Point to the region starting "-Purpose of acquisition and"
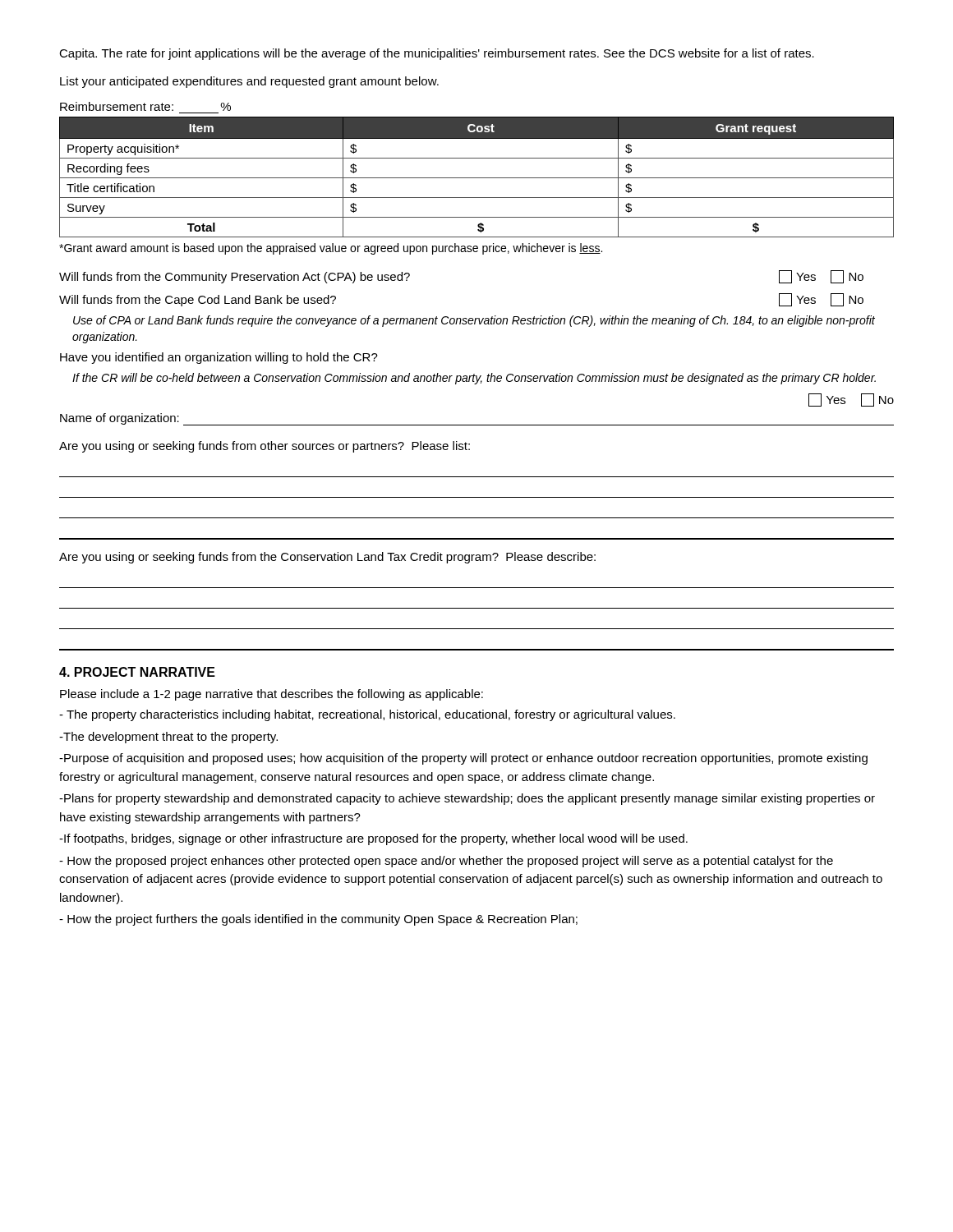This screenshot has width=953, height=1232. [x=464, y=767]
